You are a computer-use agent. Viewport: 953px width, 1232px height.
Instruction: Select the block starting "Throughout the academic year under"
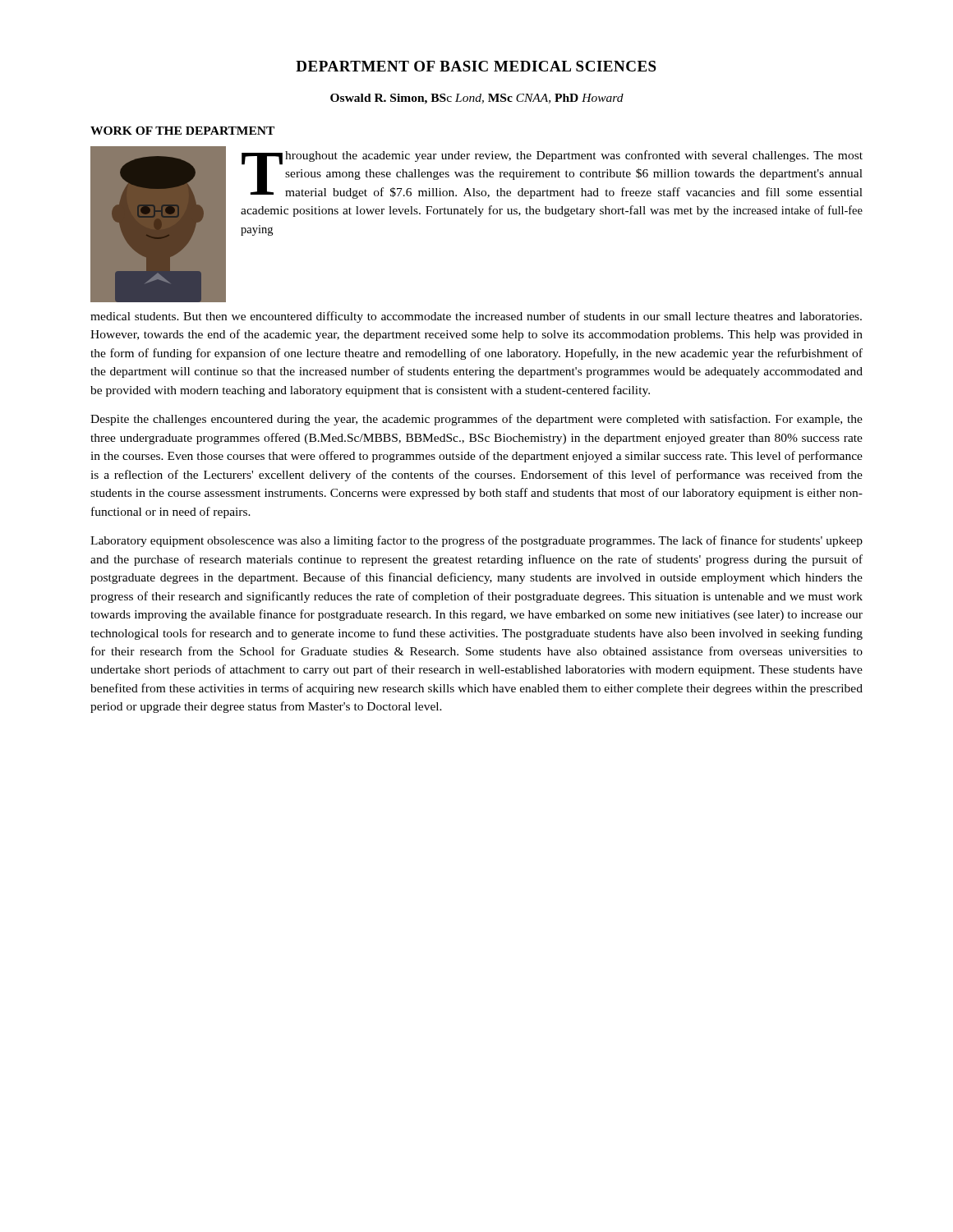(x=552, y=191)
